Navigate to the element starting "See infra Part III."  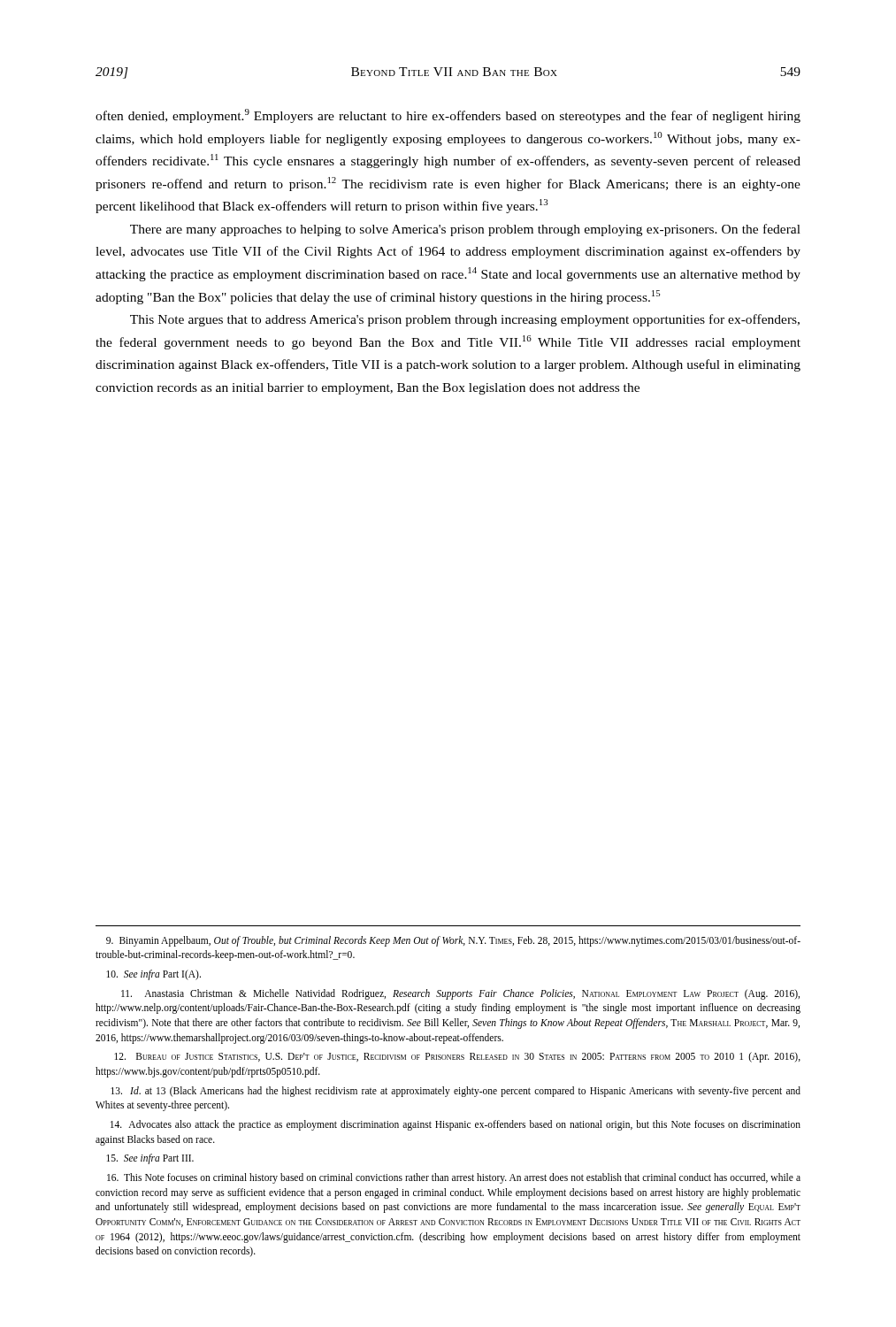pos(145,1158)
